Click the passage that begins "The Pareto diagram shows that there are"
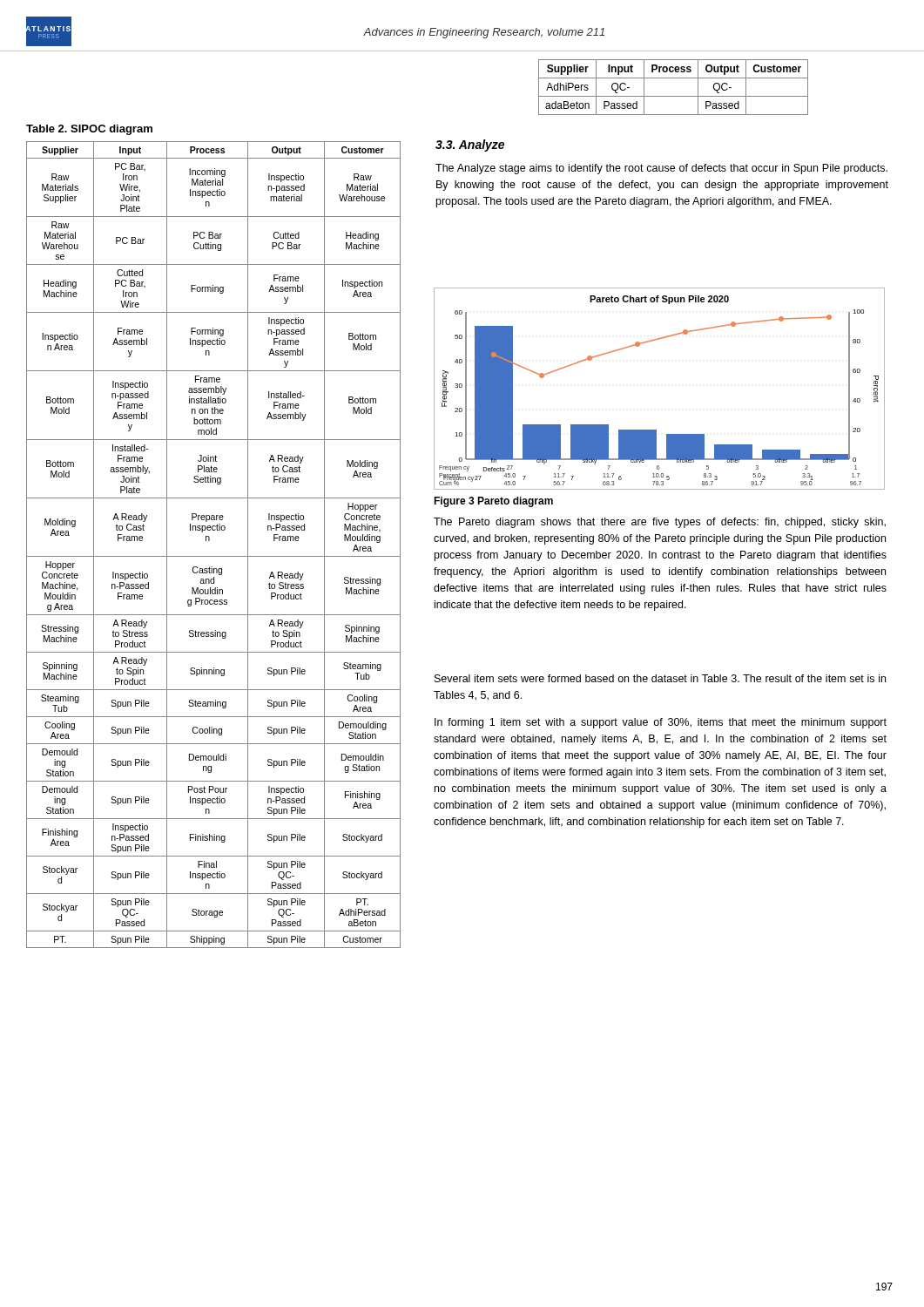 click(x=660, y=563)
